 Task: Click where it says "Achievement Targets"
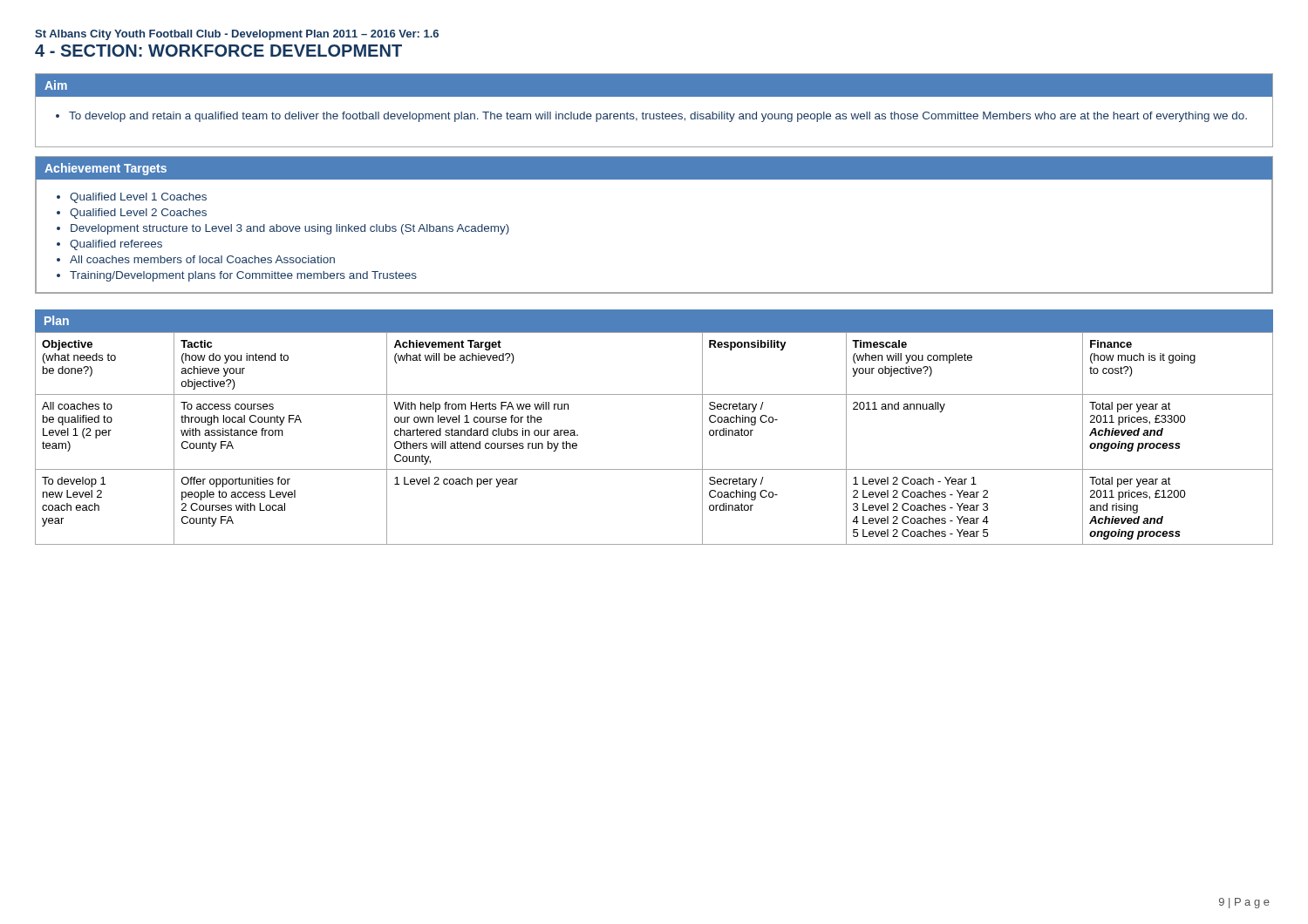pyautogui.click(x=106, y=168)
